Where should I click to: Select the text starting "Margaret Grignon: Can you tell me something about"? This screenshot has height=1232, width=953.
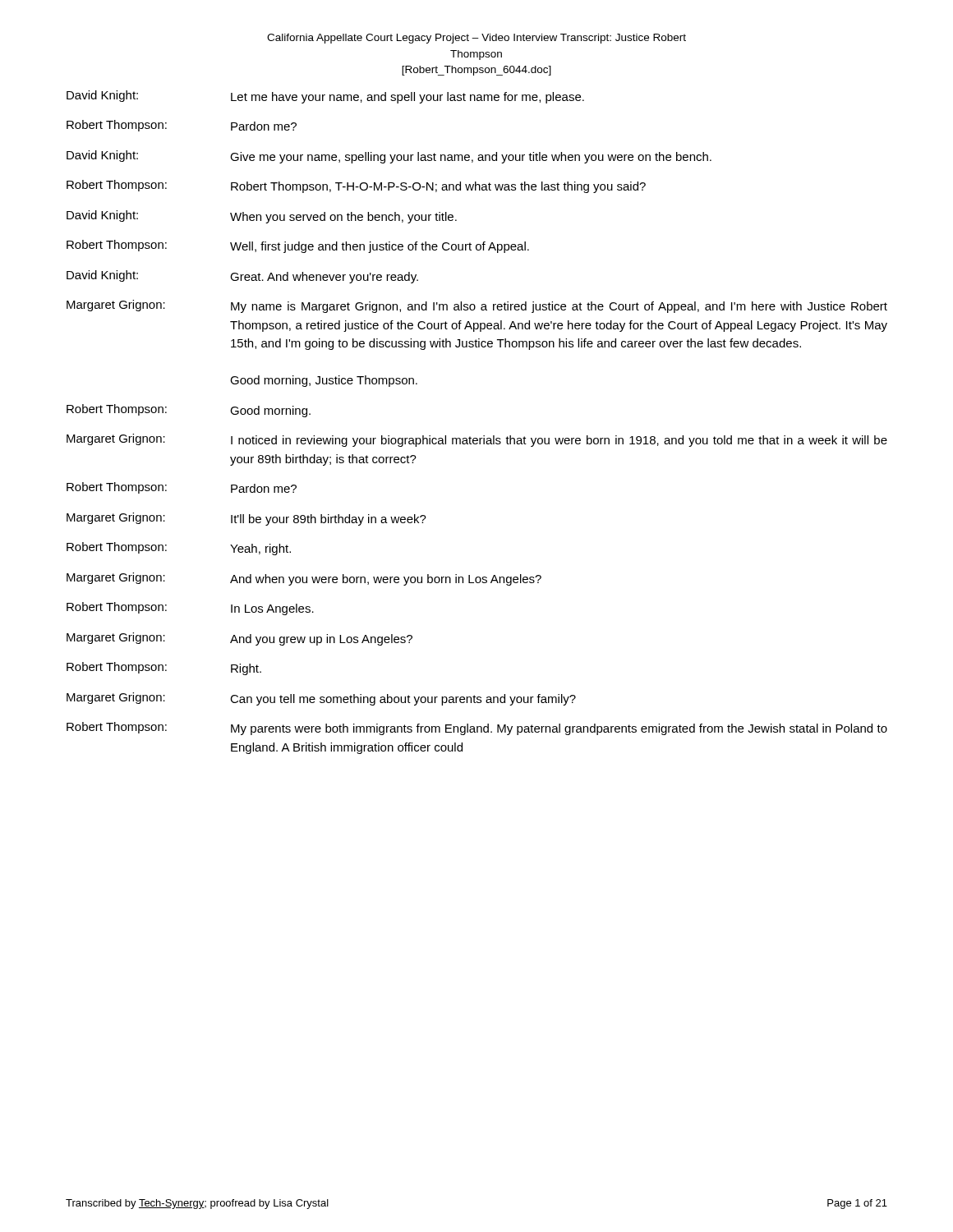[476, 699]
